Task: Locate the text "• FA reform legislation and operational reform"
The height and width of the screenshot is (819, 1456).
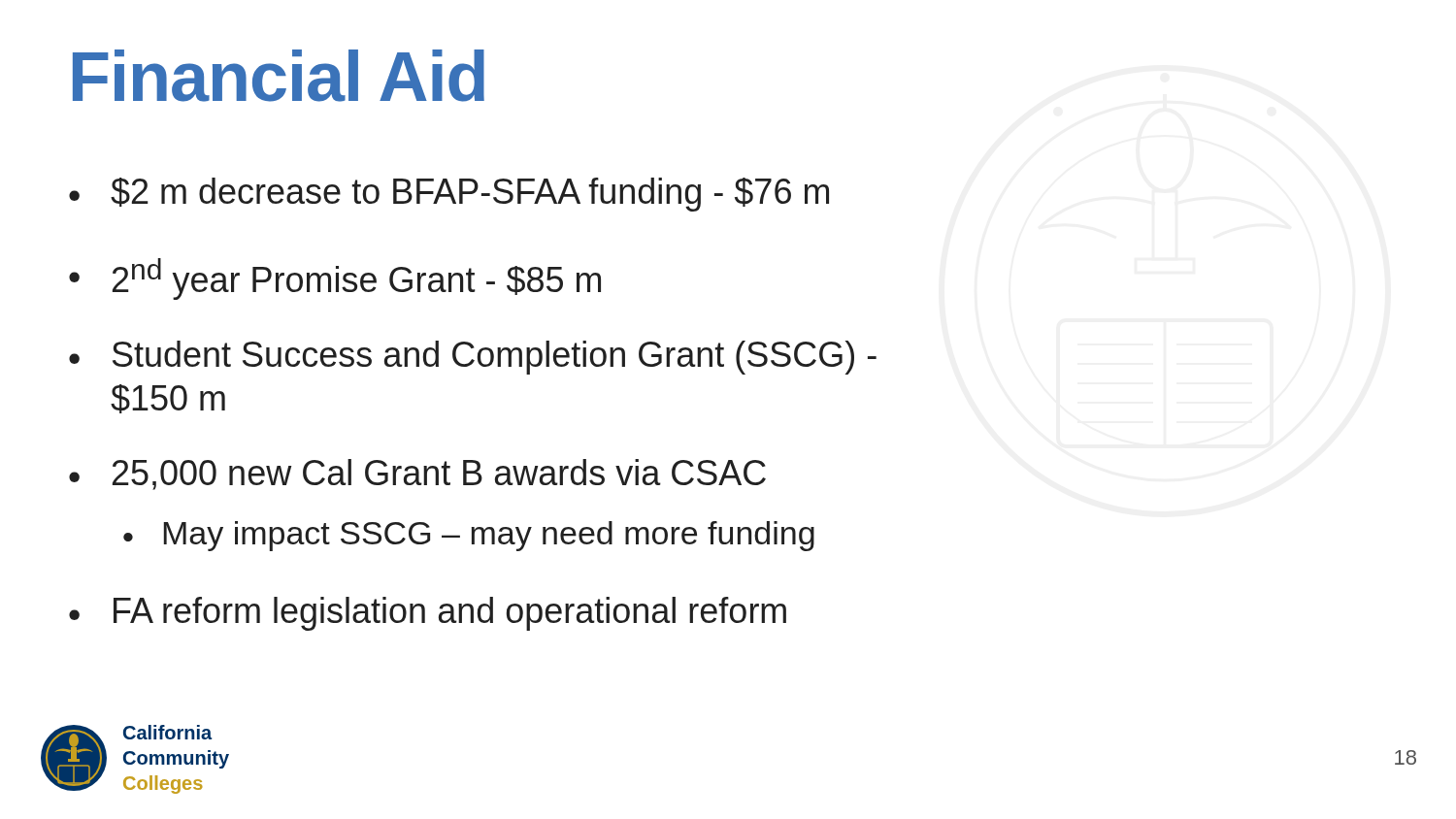Action: tap(428, 614)
